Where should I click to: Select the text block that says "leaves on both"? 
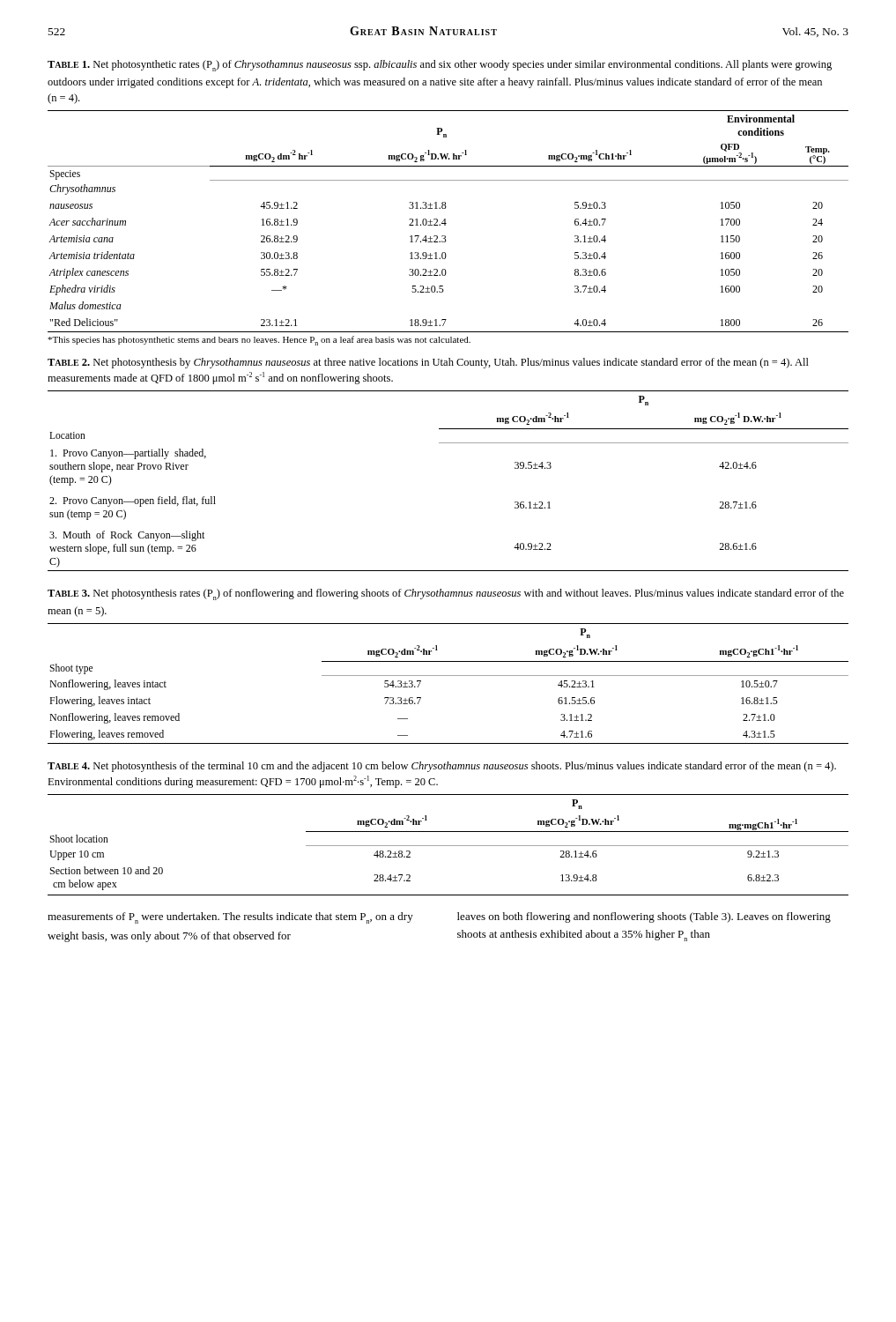pyautogui.click(x=644, y=926)
